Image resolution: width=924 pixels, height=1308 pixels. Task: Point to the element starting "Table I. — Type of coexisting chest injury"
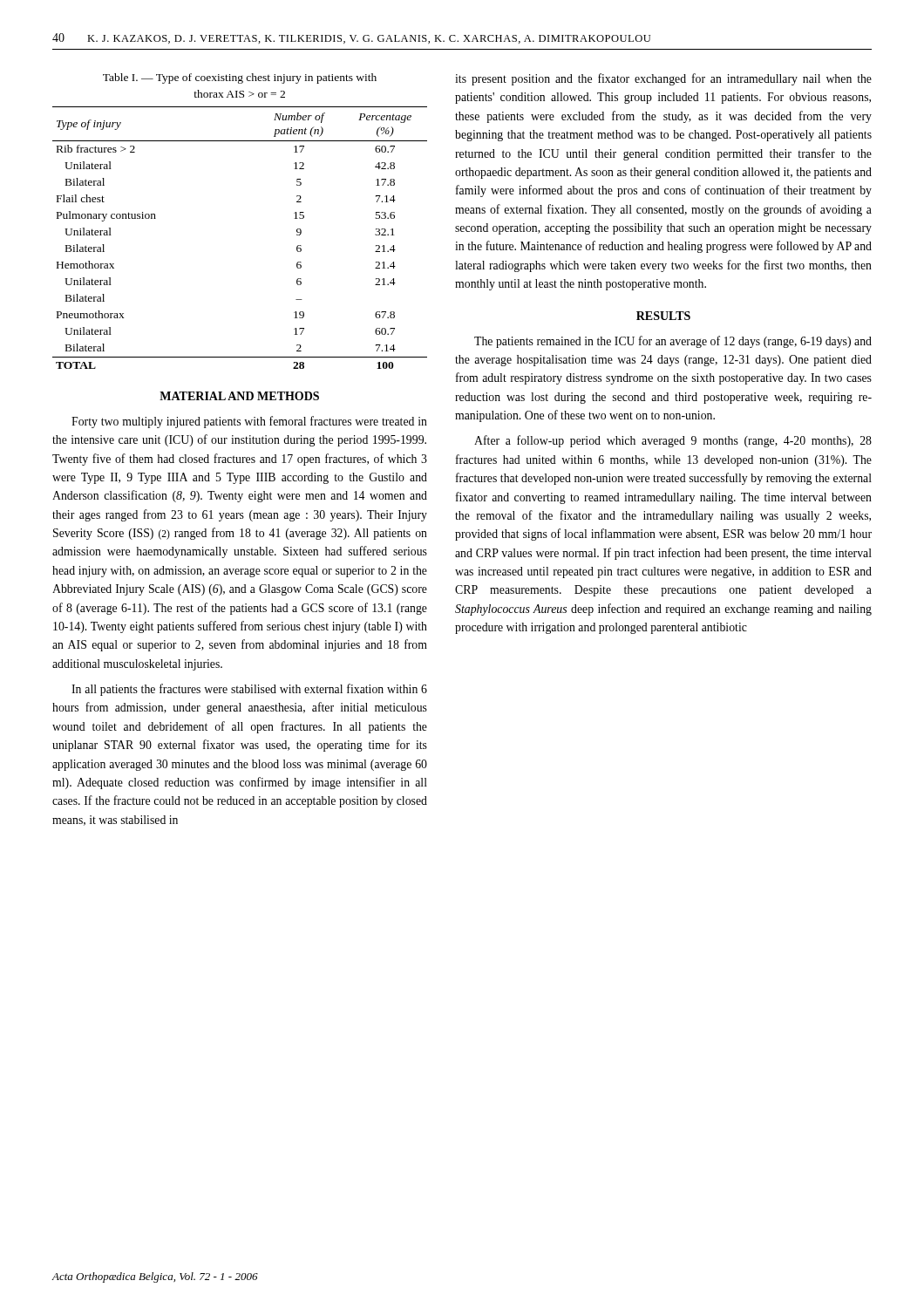240,85
